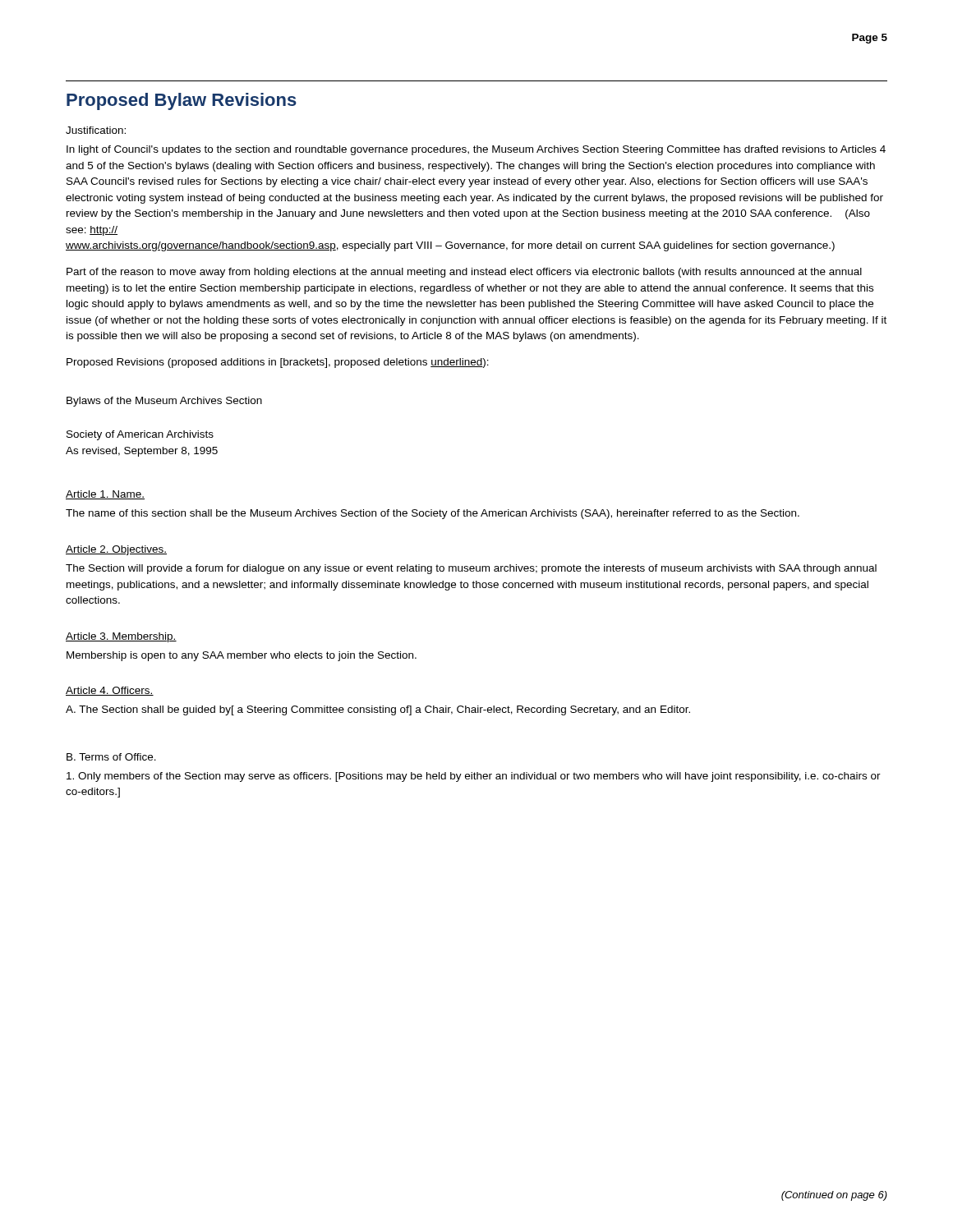Find the block on this page that starts "The name of this section"
The width and height of the screenshot is (953, 1232).
433,513
